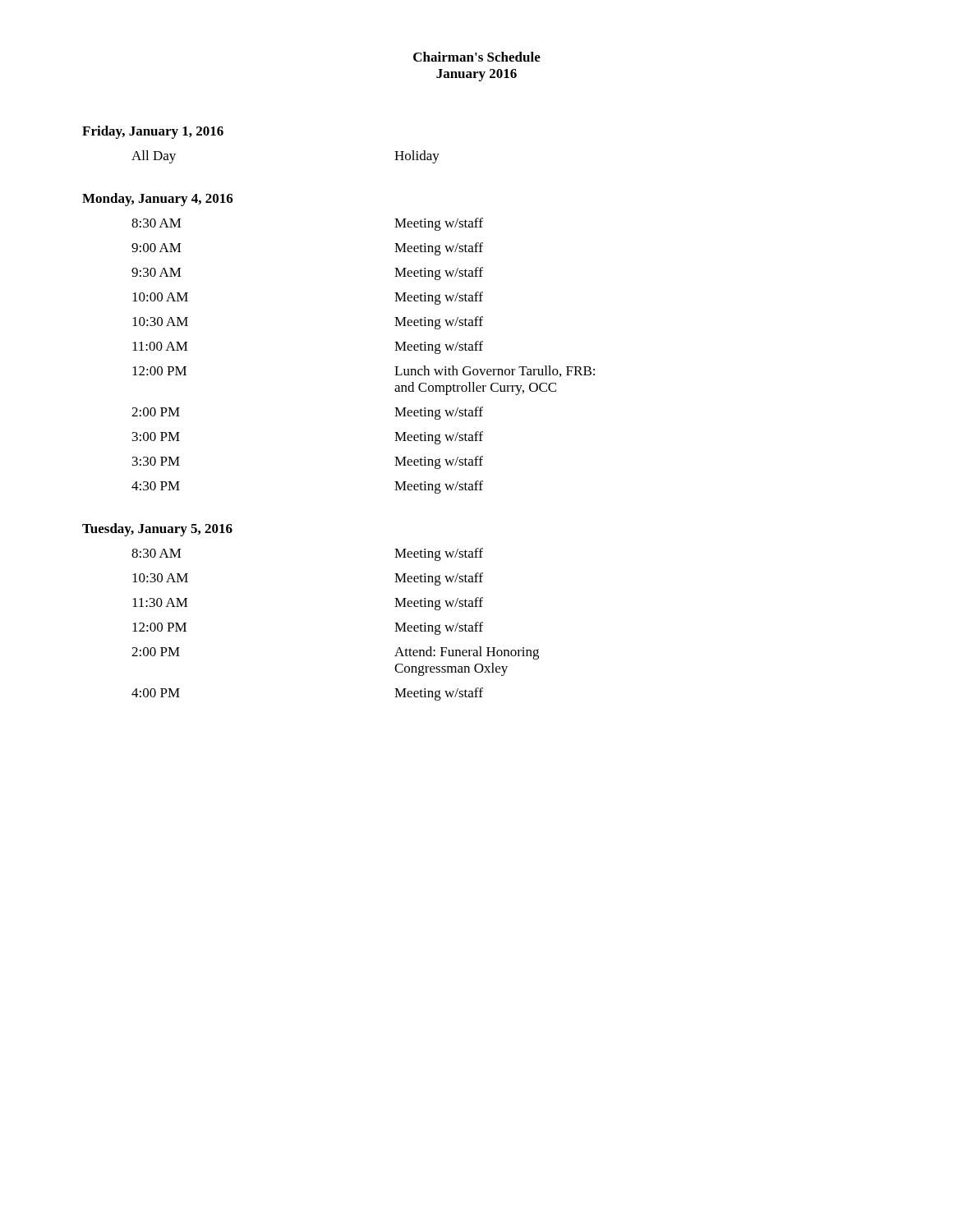Select the block starting "Chairman's Schedule January"

476,66
